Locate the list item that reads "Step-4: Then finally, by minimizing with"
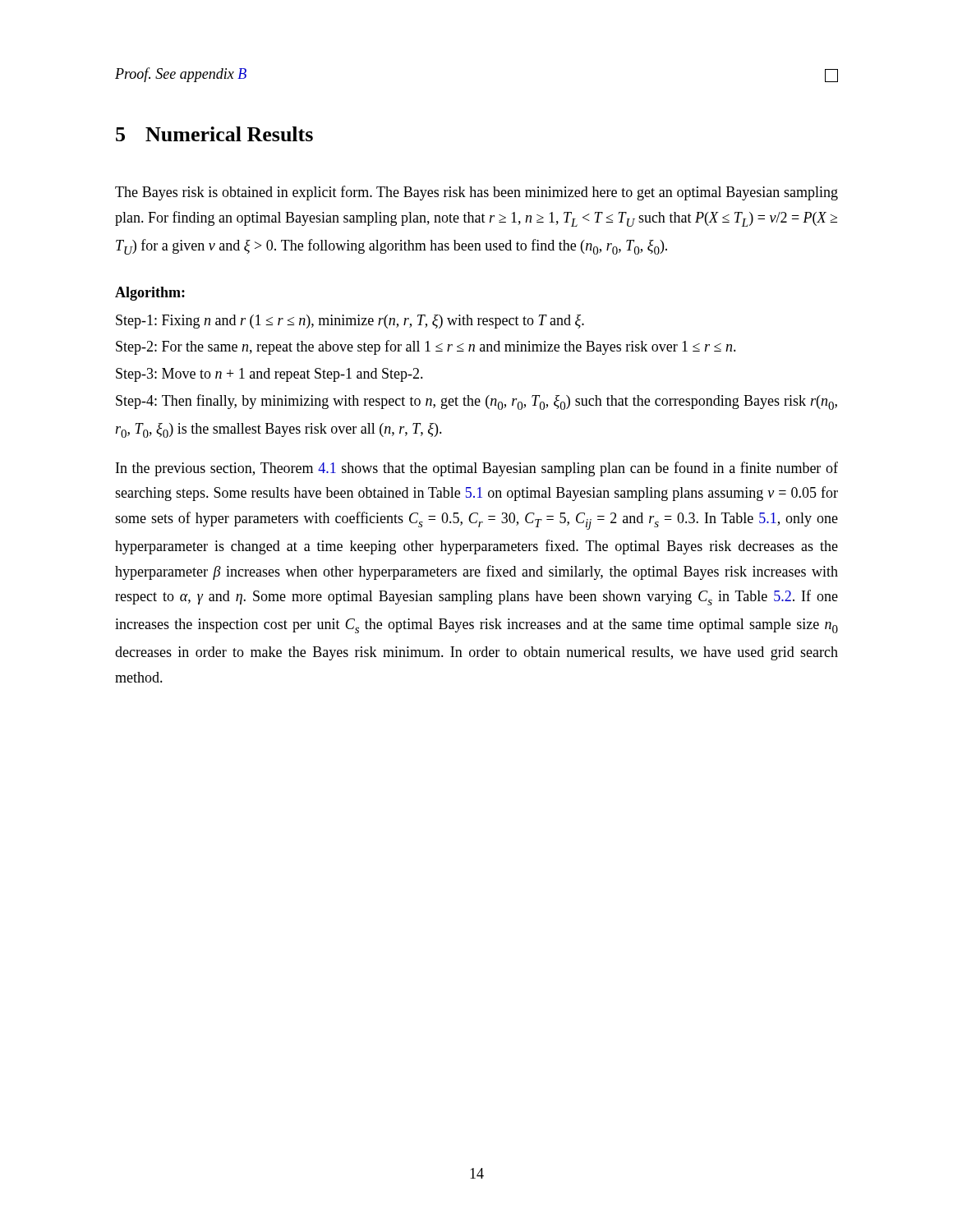The height and width of the screenshot is (1232, 953). click(476, 416)
